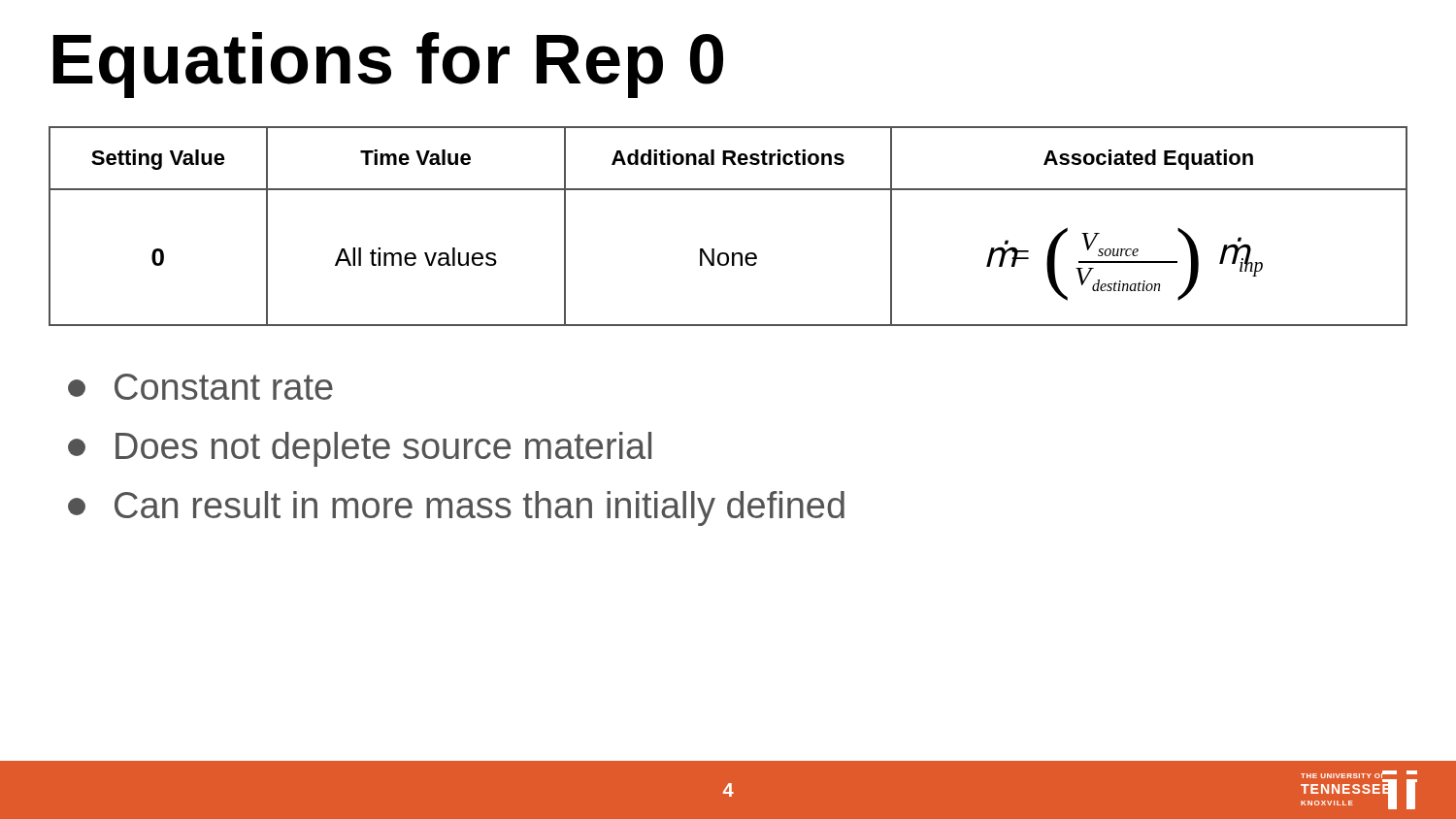Viewport: 1456px width, 819px height.
Task: Point to the block beginning "Can result in more mass than"
Action: pyautogui.click(x=457, y=506)
